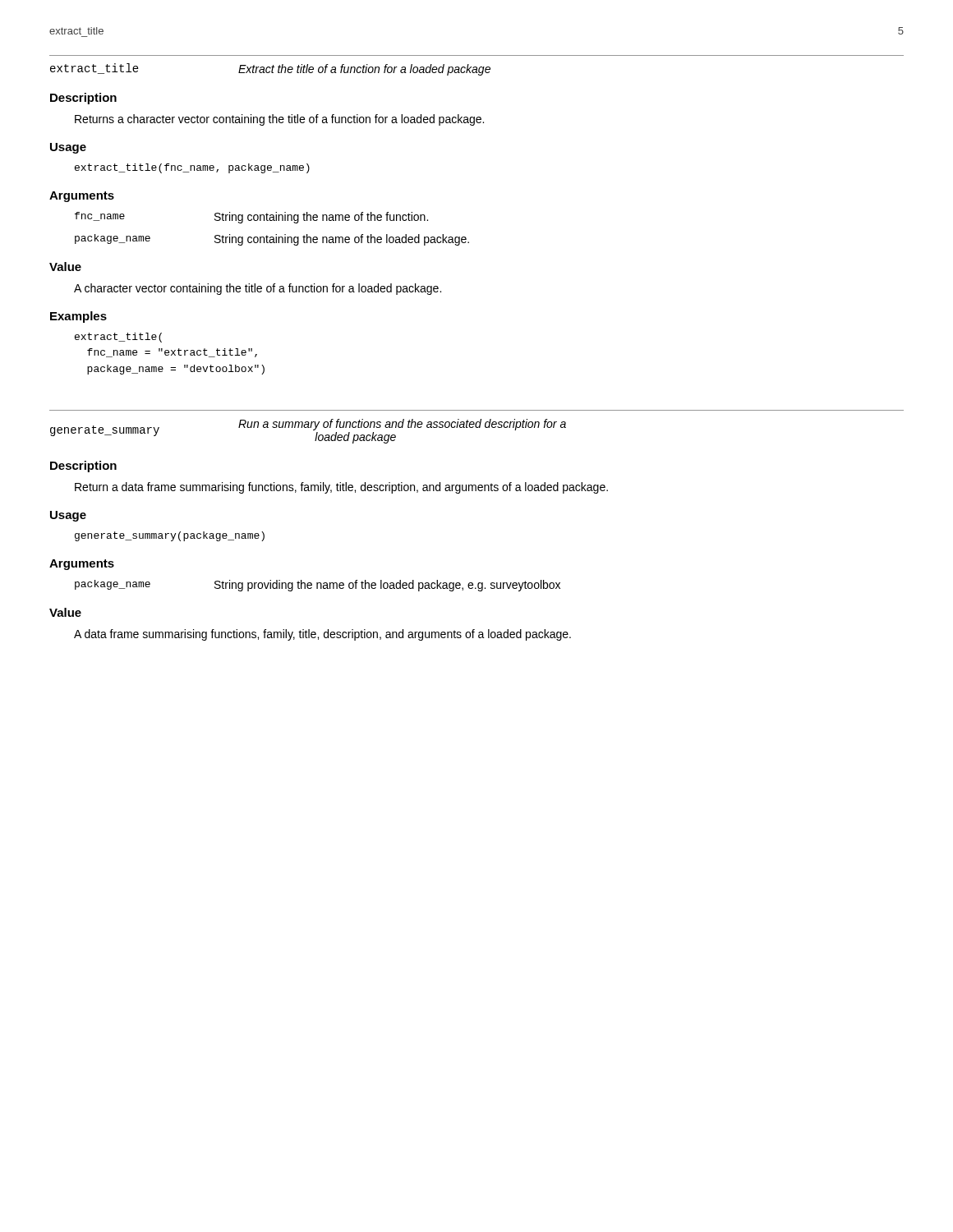Find the text block that reads "Returns a character vector containing"
The image size is (953, 1232).
(x=280, y=119)
